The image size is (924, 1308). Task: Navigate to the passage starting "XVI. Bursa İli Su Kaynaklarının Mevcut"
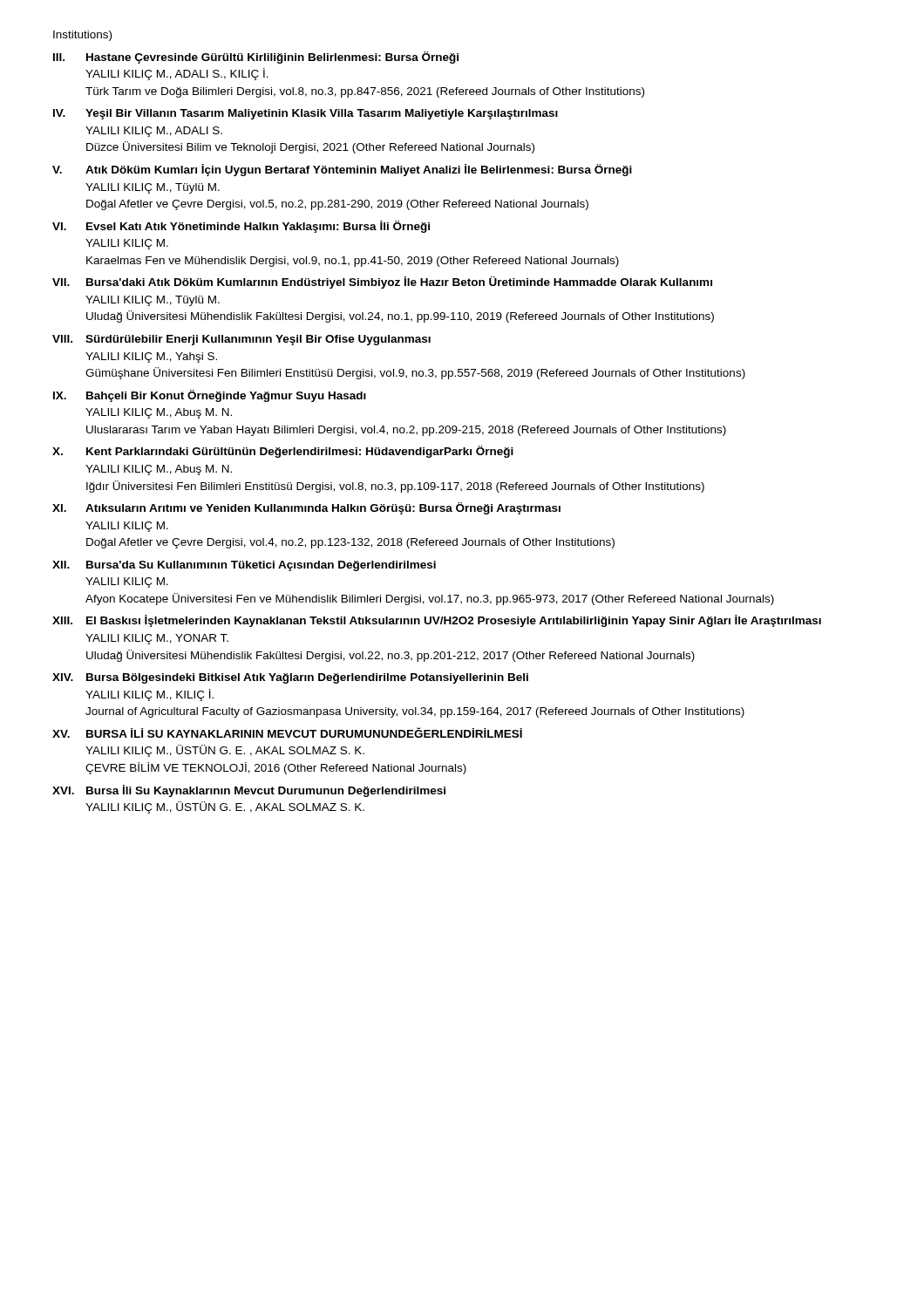(249, 791)
